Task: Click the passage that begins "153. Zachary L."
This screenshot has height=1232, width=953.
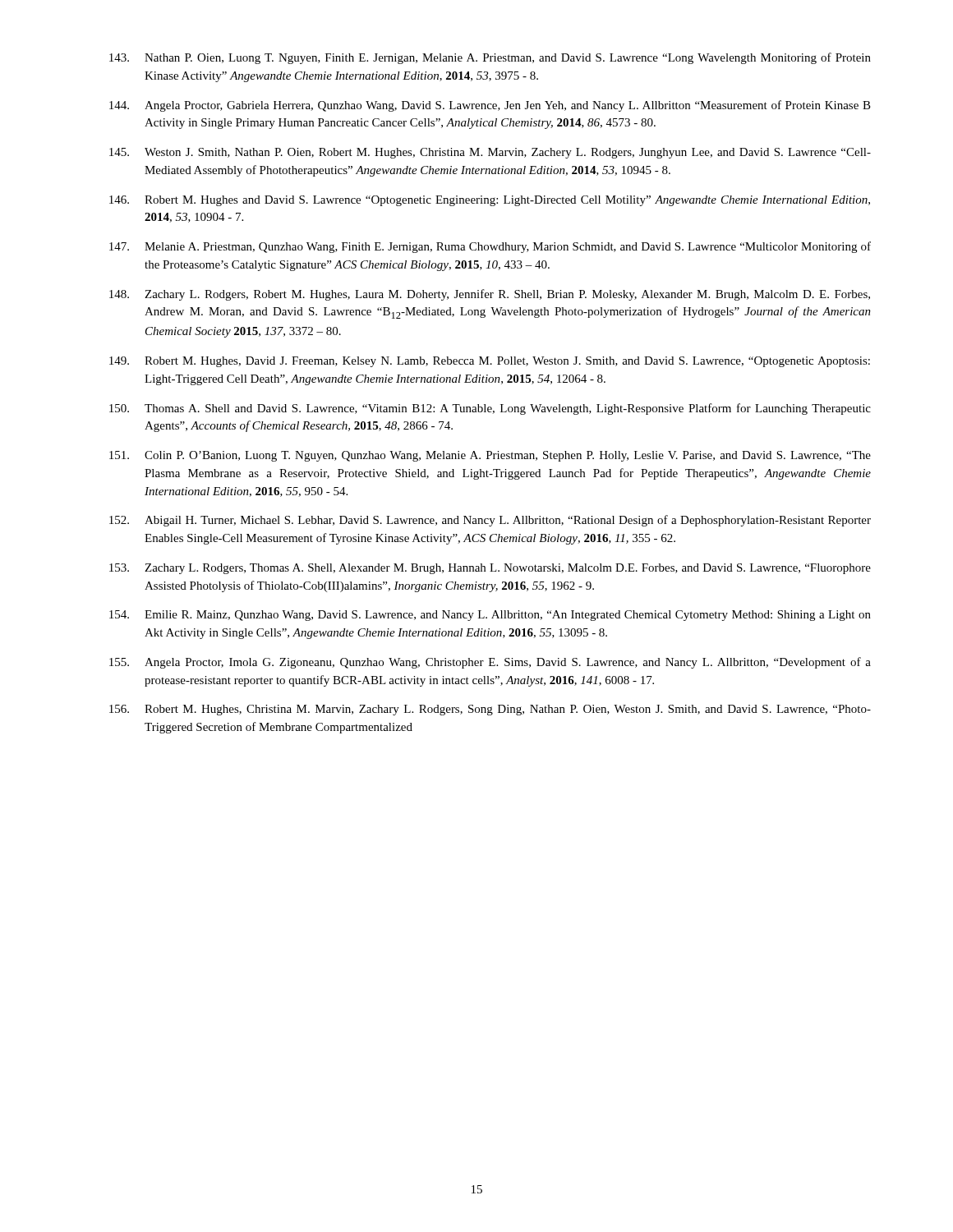Action: tap(476, 577)
